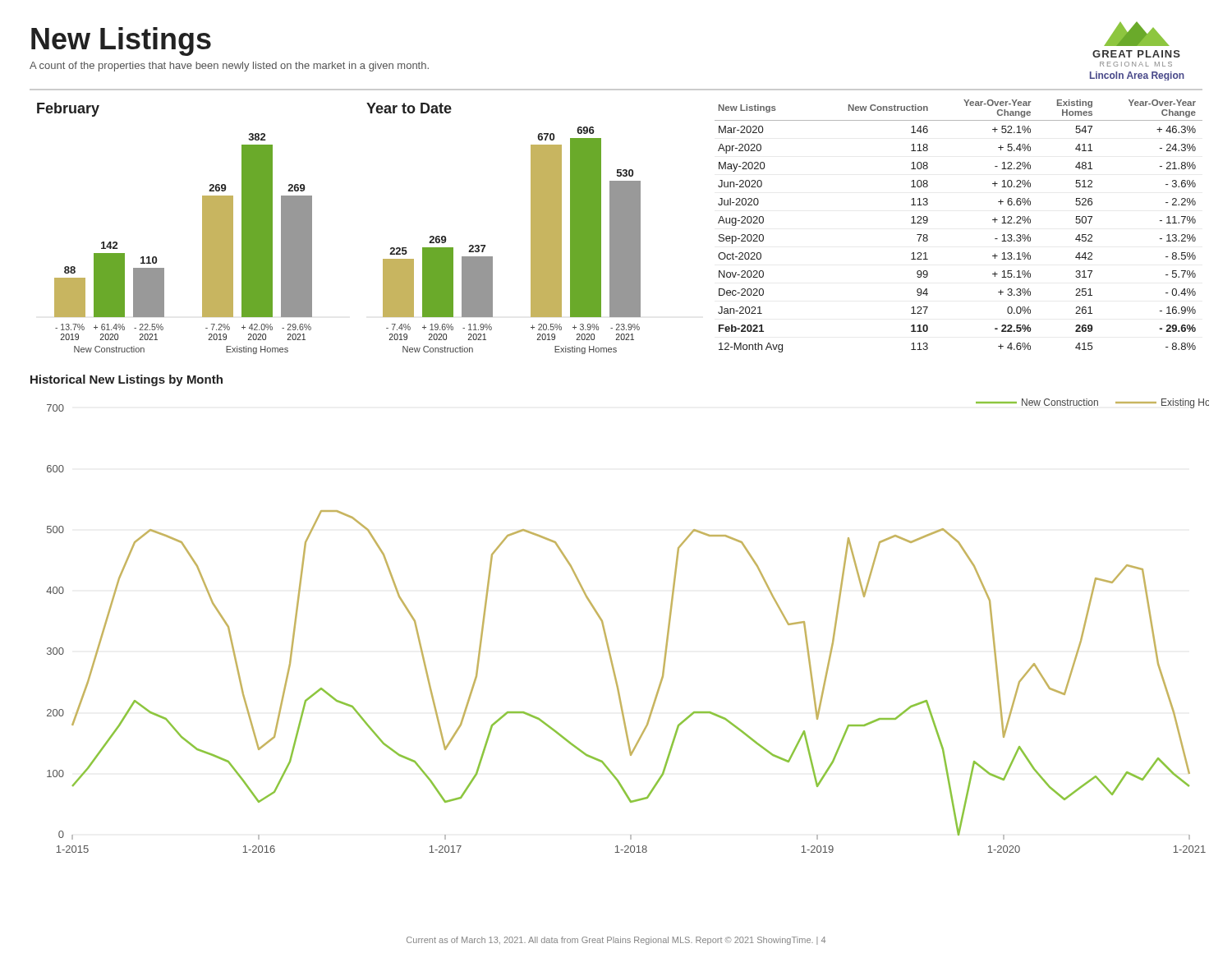1232x953 pixels.
Task: Locate the title with the text "New Listings A"
Action: pyautogui.click(x=121, y=41)
